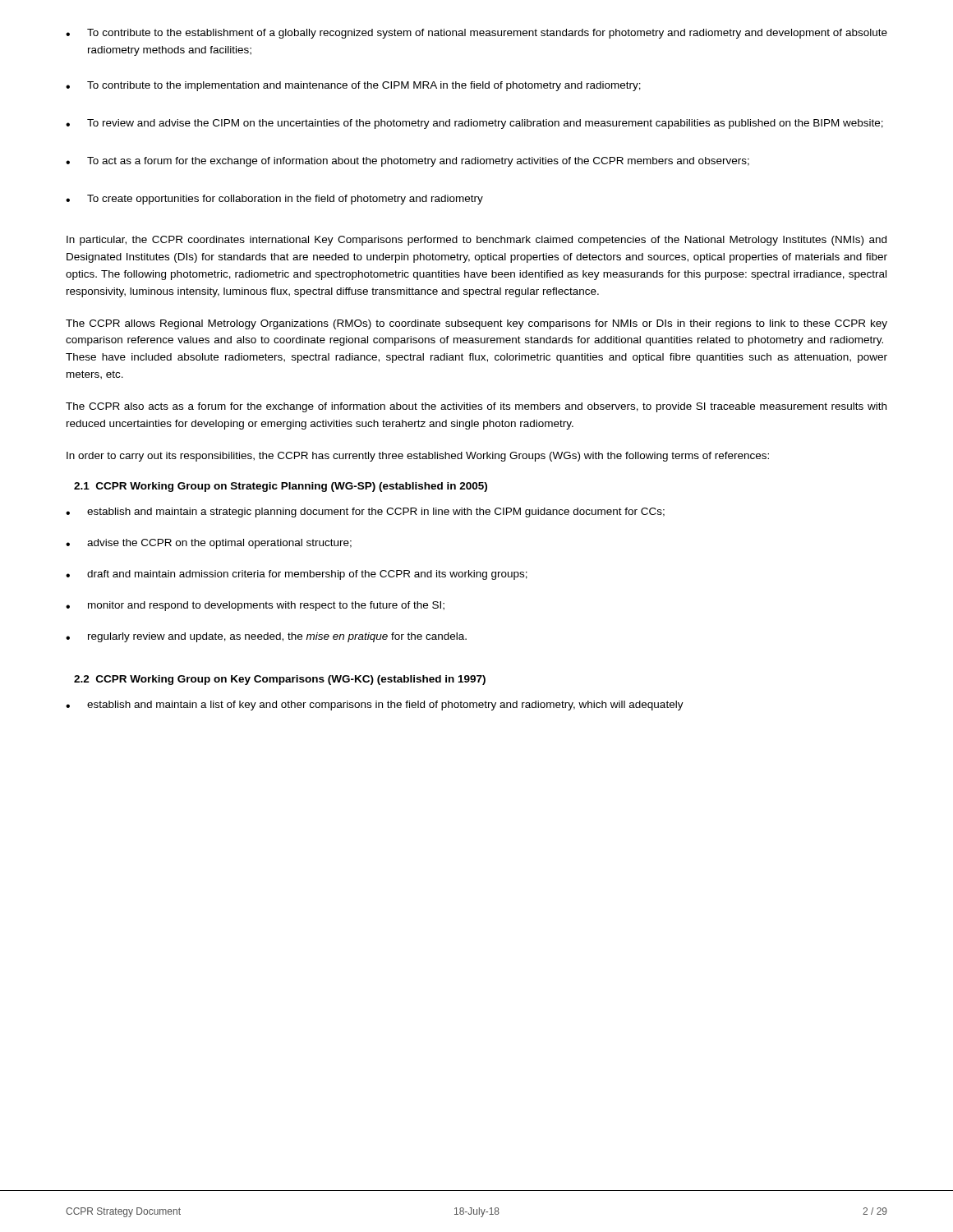Find the section header that reads "2.2 CCPR Working Group on Key"
Image resolution: width=953 pixels, height=1232 pixels.
click(x=280, y=679)
